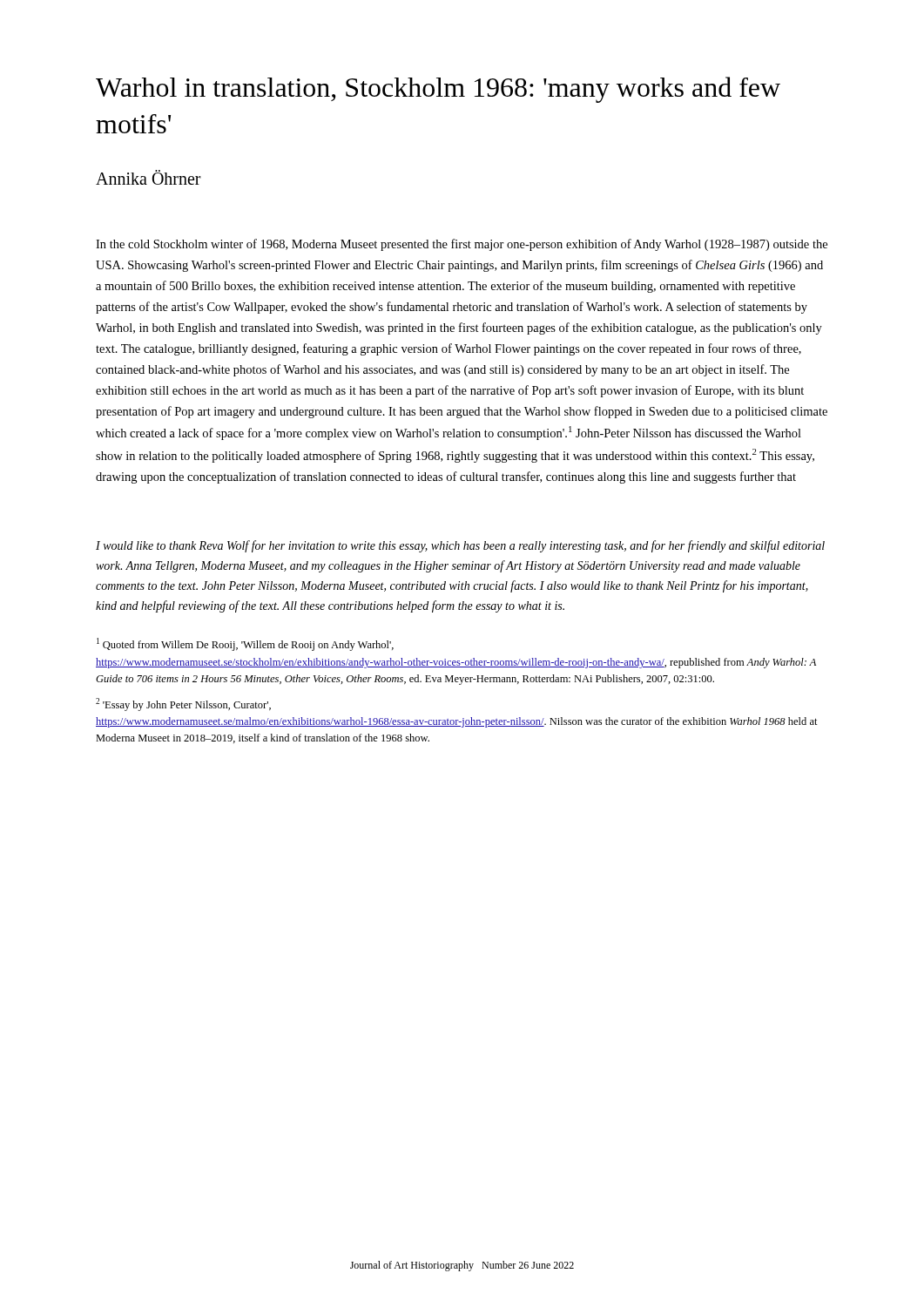Select the text block starting "2 'Essay by John Peter Nilsson, Curator',"
This screenshot has width=924, height=1307.
[x=457, y=721]
